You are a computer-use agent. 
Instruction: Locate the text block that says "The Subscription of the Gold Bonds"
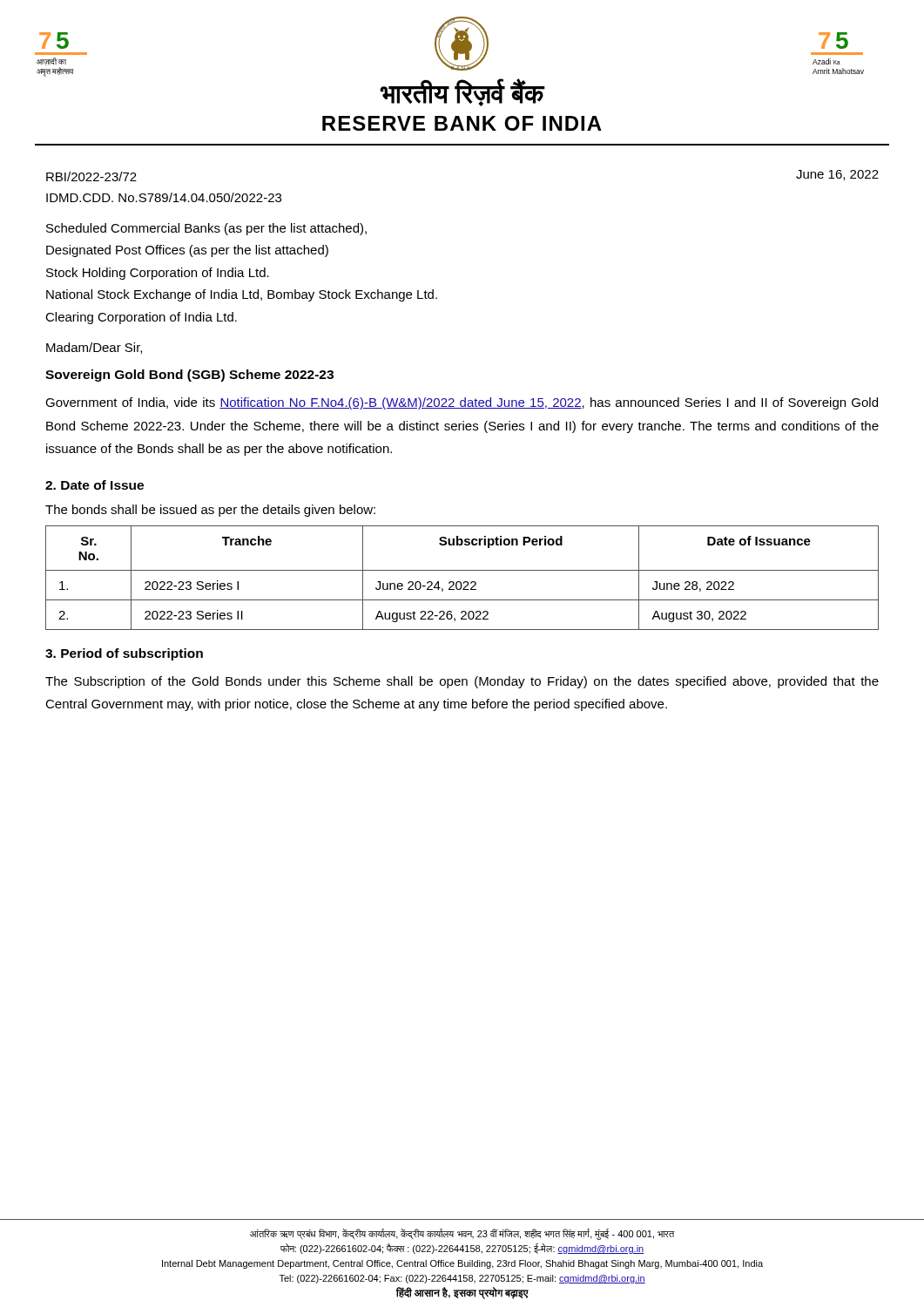(x=462, y=692)
